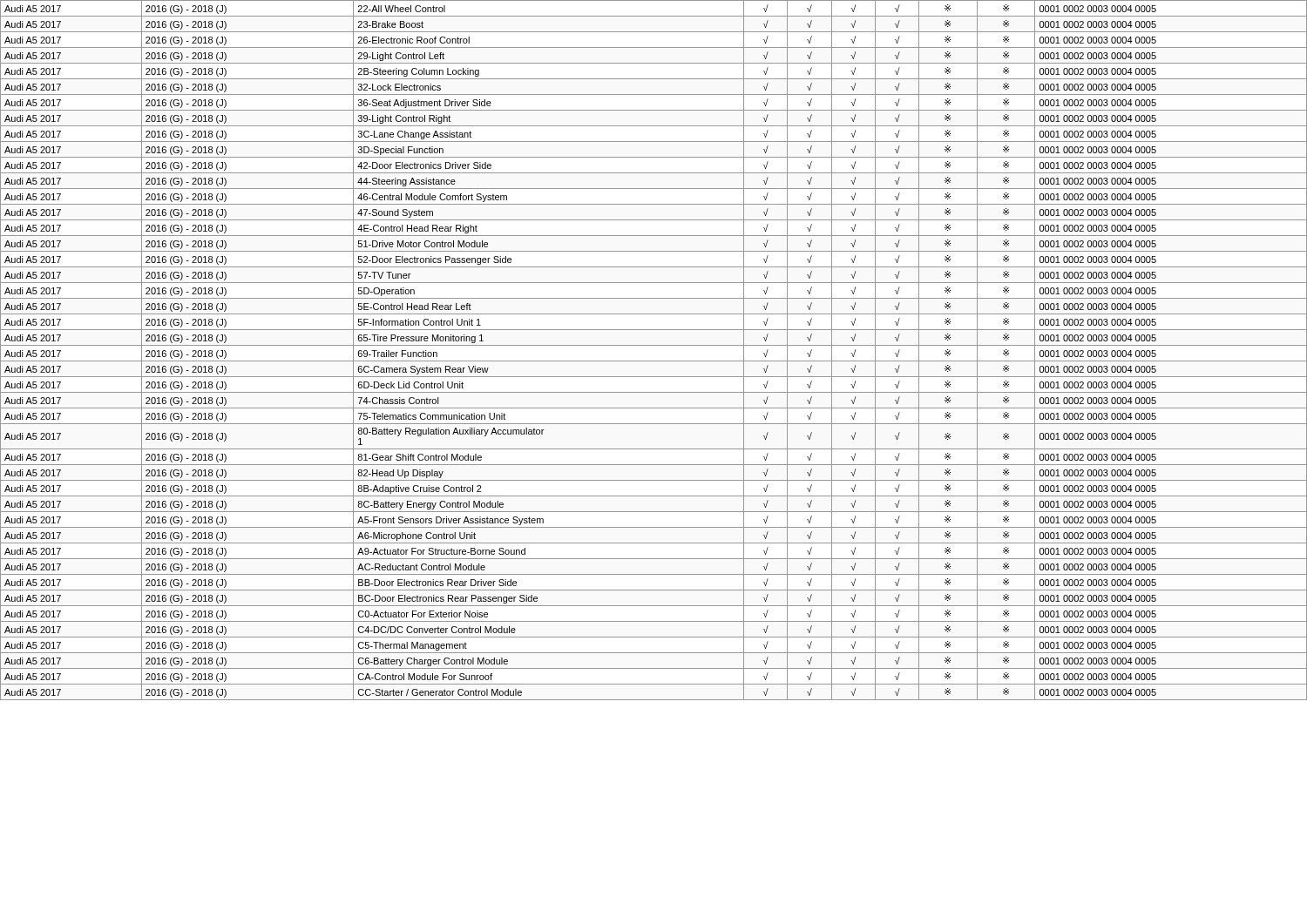Find the table that mentions "Audi A5 2017"
The width and height of the screenshot is (1307, 924).
tap(654, 350)
